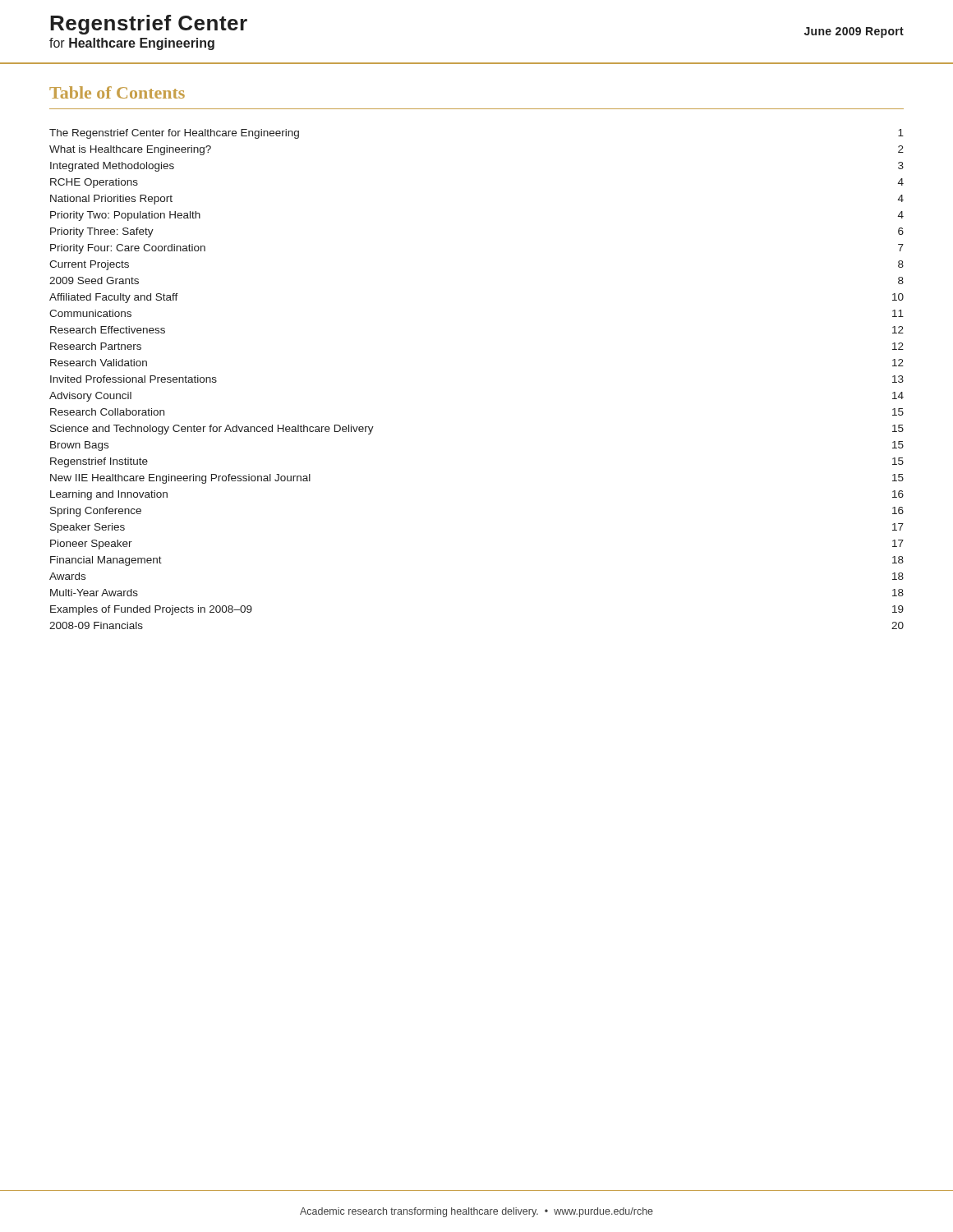Point to "Research Partners 12"
The height and width of the screenshot is (1232, 953).
pyautogui.click(x=92, y=346)
